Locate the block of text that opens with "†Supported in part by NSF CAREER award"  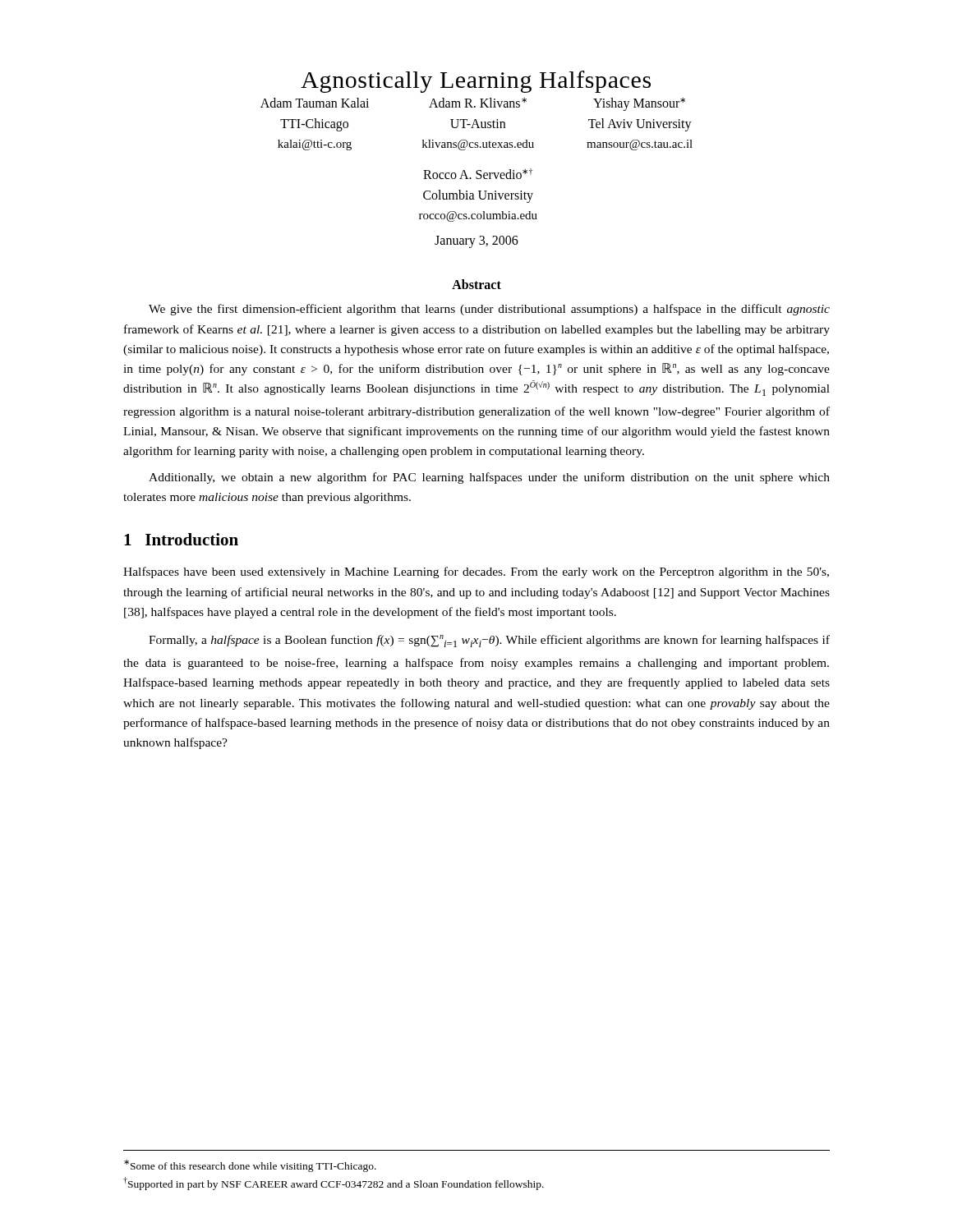click(x=334, y=1183)
